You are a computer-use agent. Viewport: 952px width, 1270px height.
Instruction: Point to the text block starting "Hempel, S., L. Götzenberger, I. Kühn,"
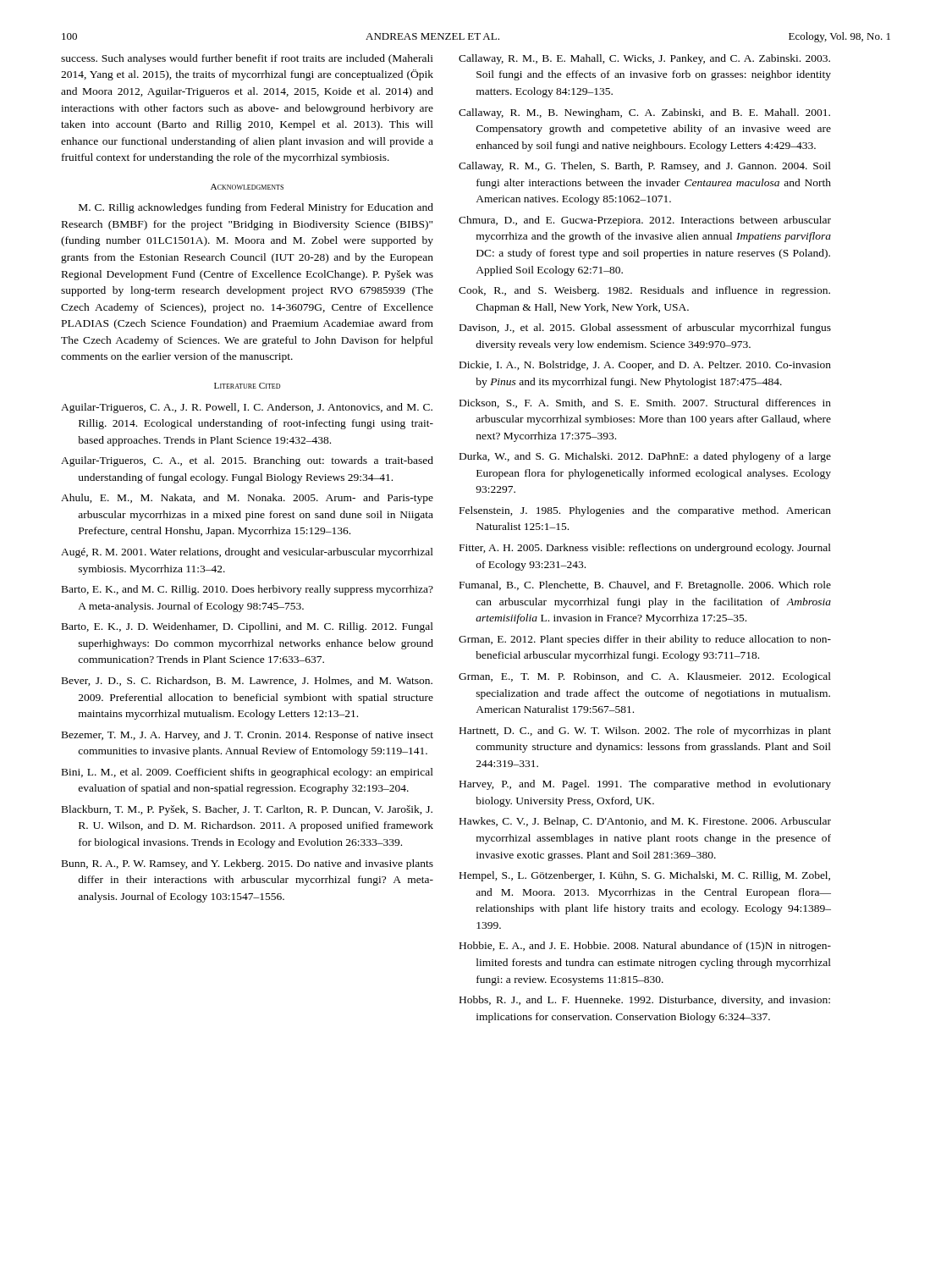645,900
